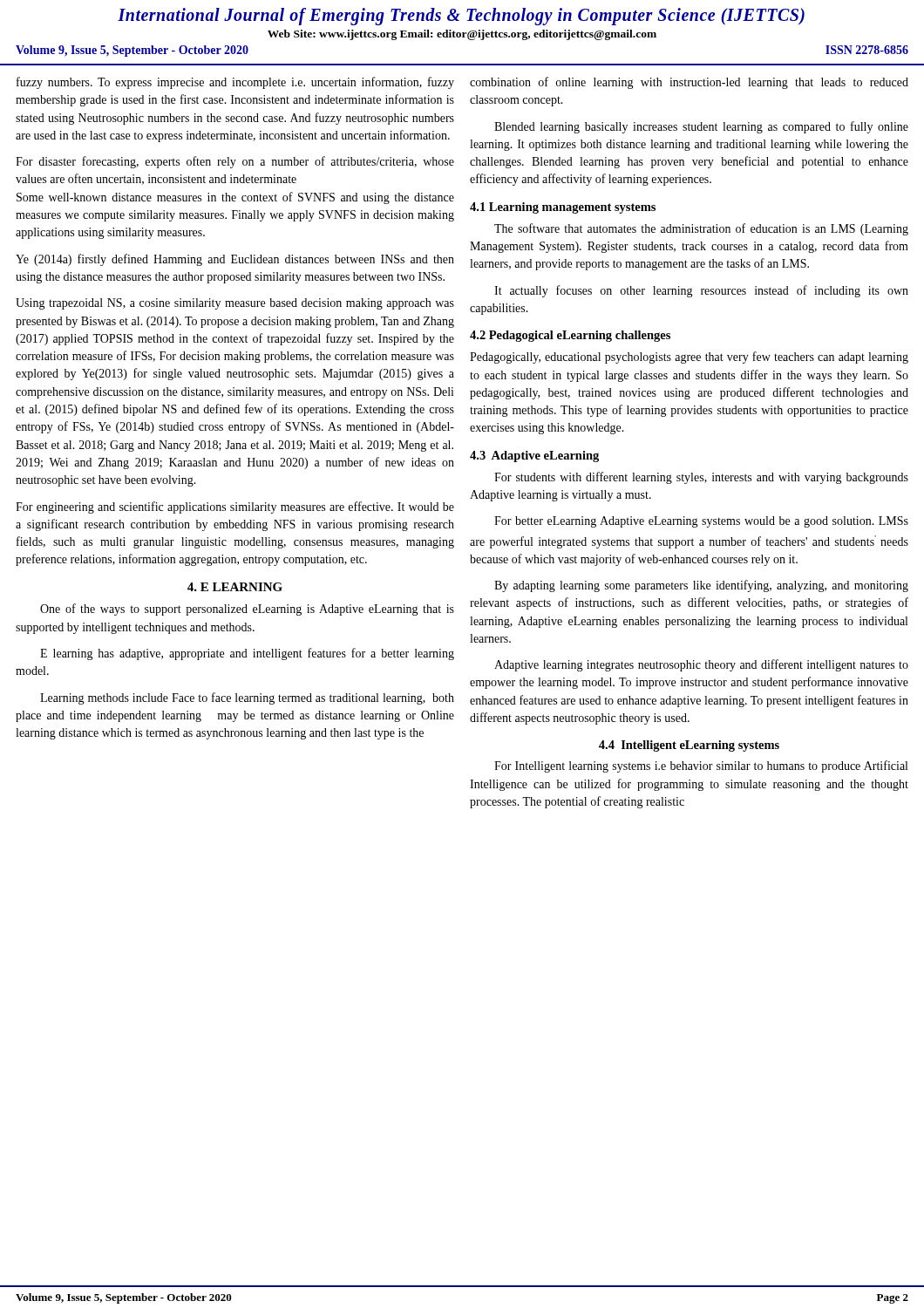
Task: Click the passage that begins "Pedagogically, educational psychologists agree"
Action: [x=689, y=393]
